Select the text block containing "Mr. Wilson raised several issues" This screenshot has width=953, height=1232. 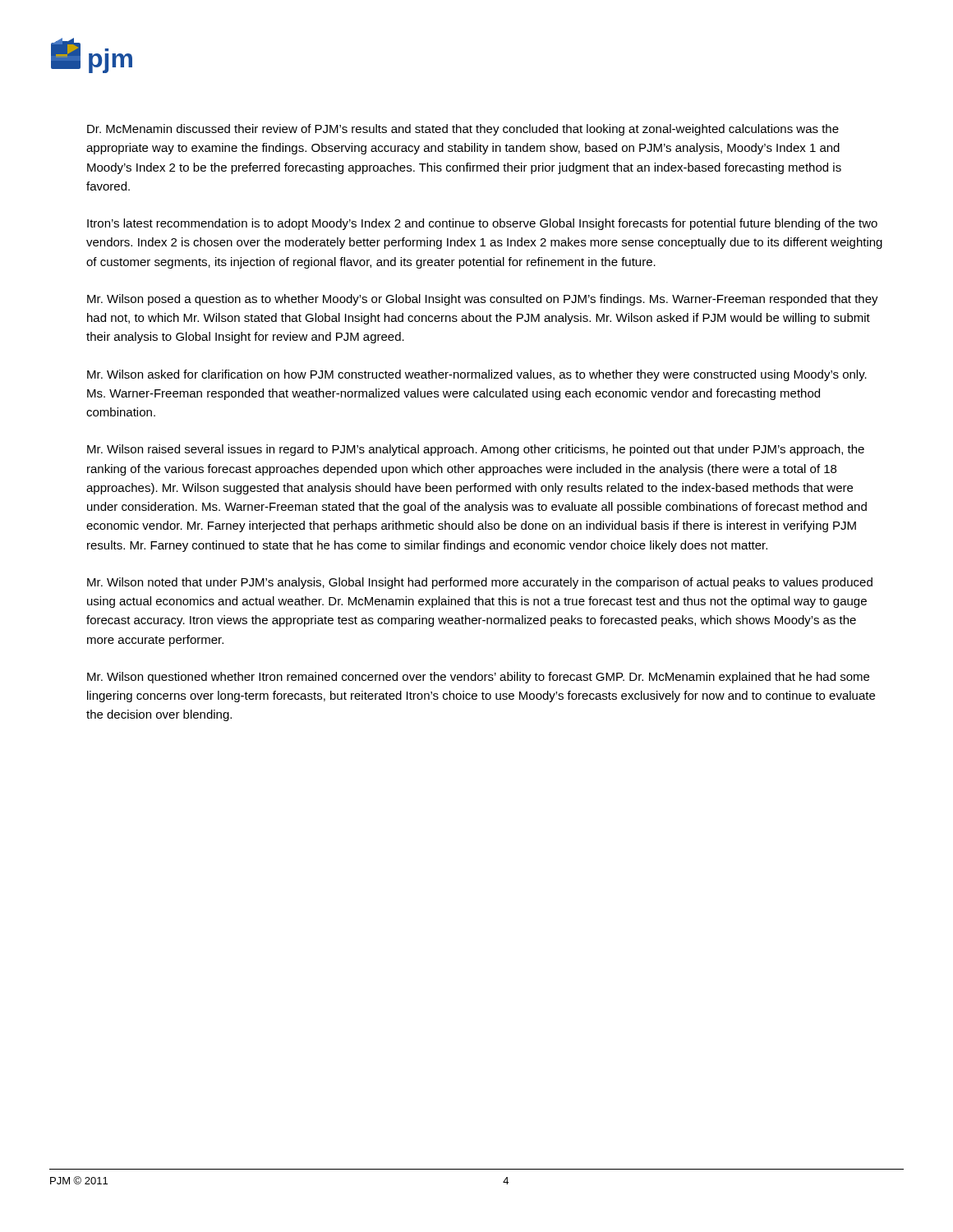tap(477, 497)
